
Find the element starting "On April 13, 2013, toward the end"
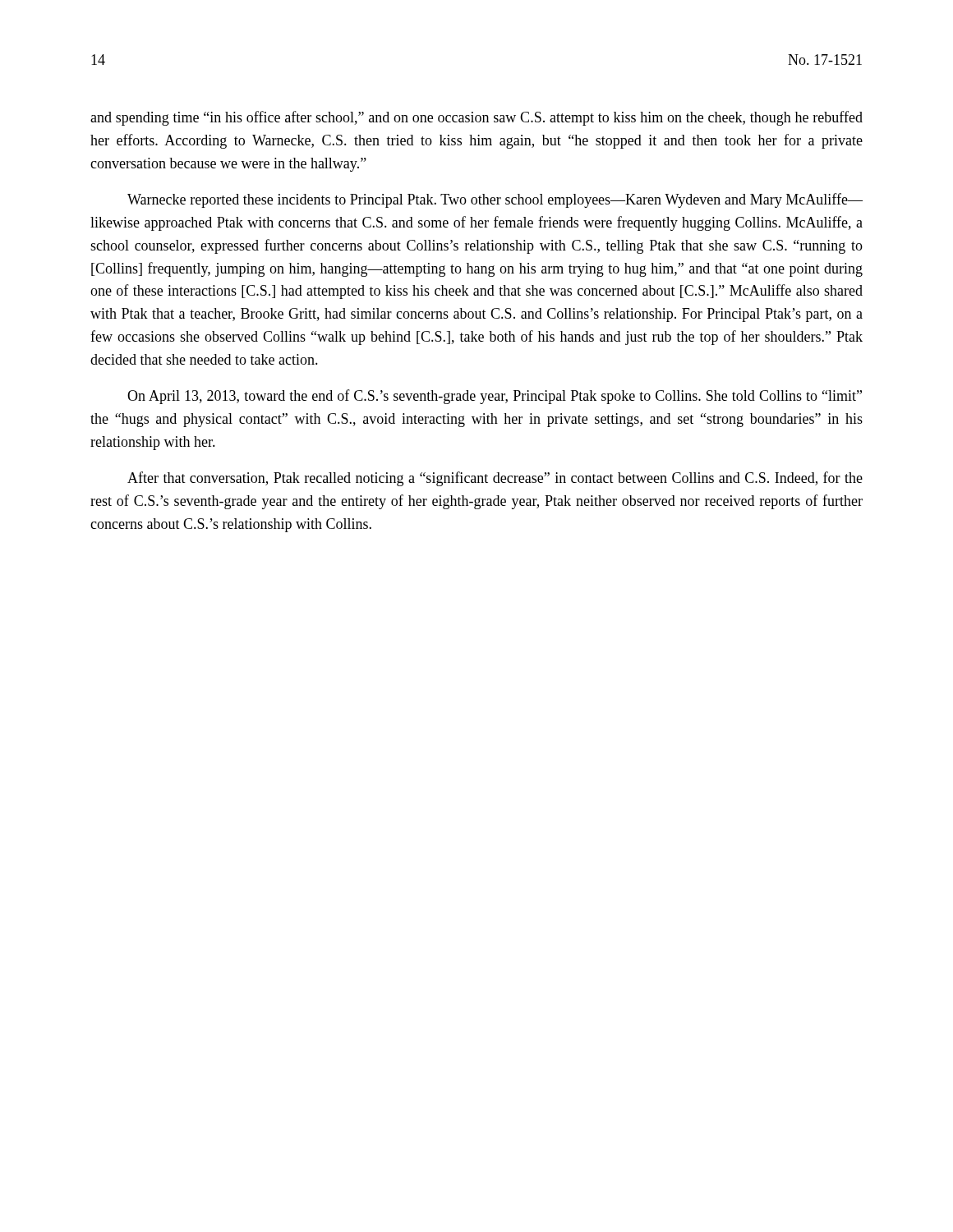tap(476, 419)
